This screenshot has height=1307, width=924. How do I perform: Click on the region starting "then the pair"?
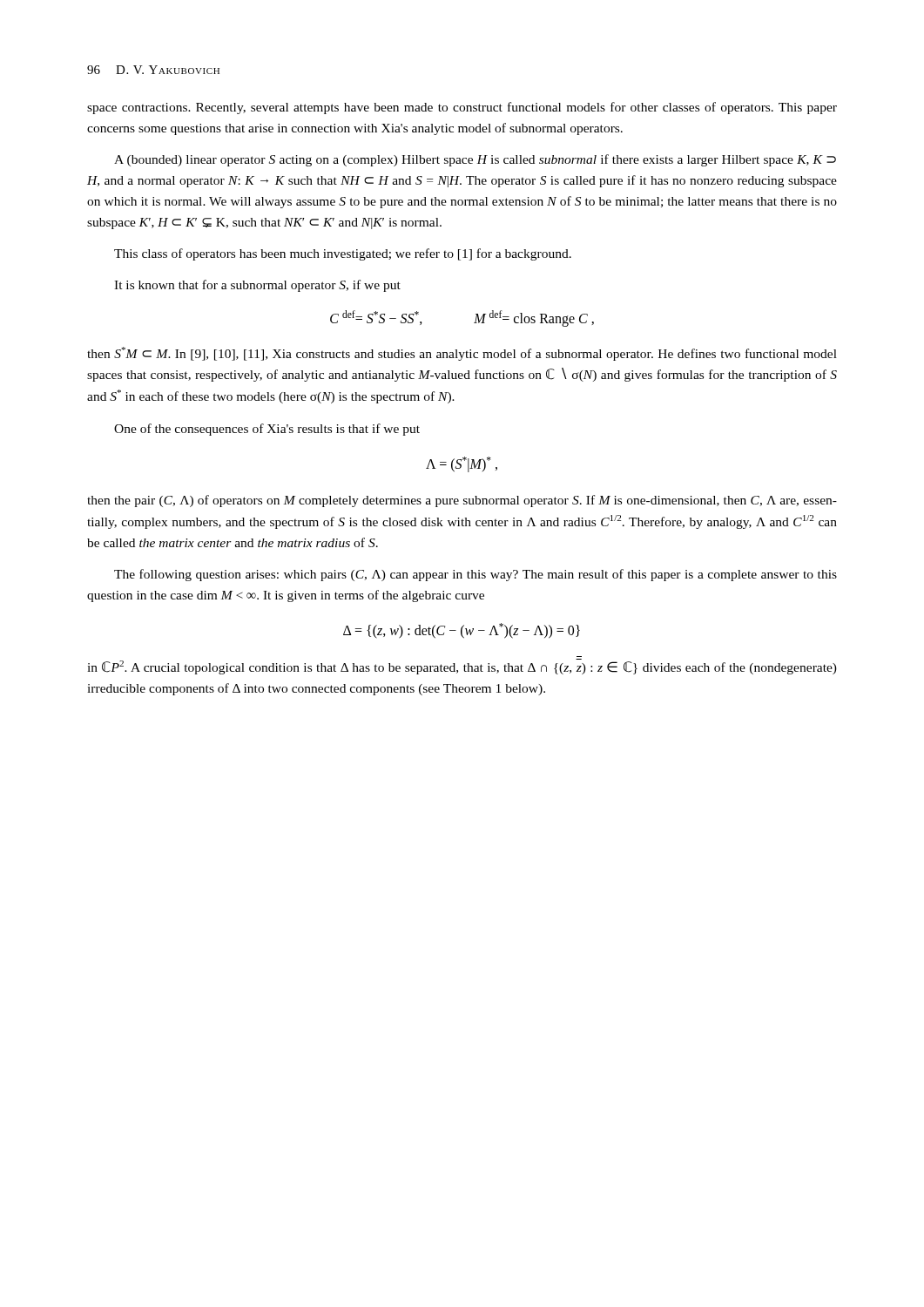[462, 501]
